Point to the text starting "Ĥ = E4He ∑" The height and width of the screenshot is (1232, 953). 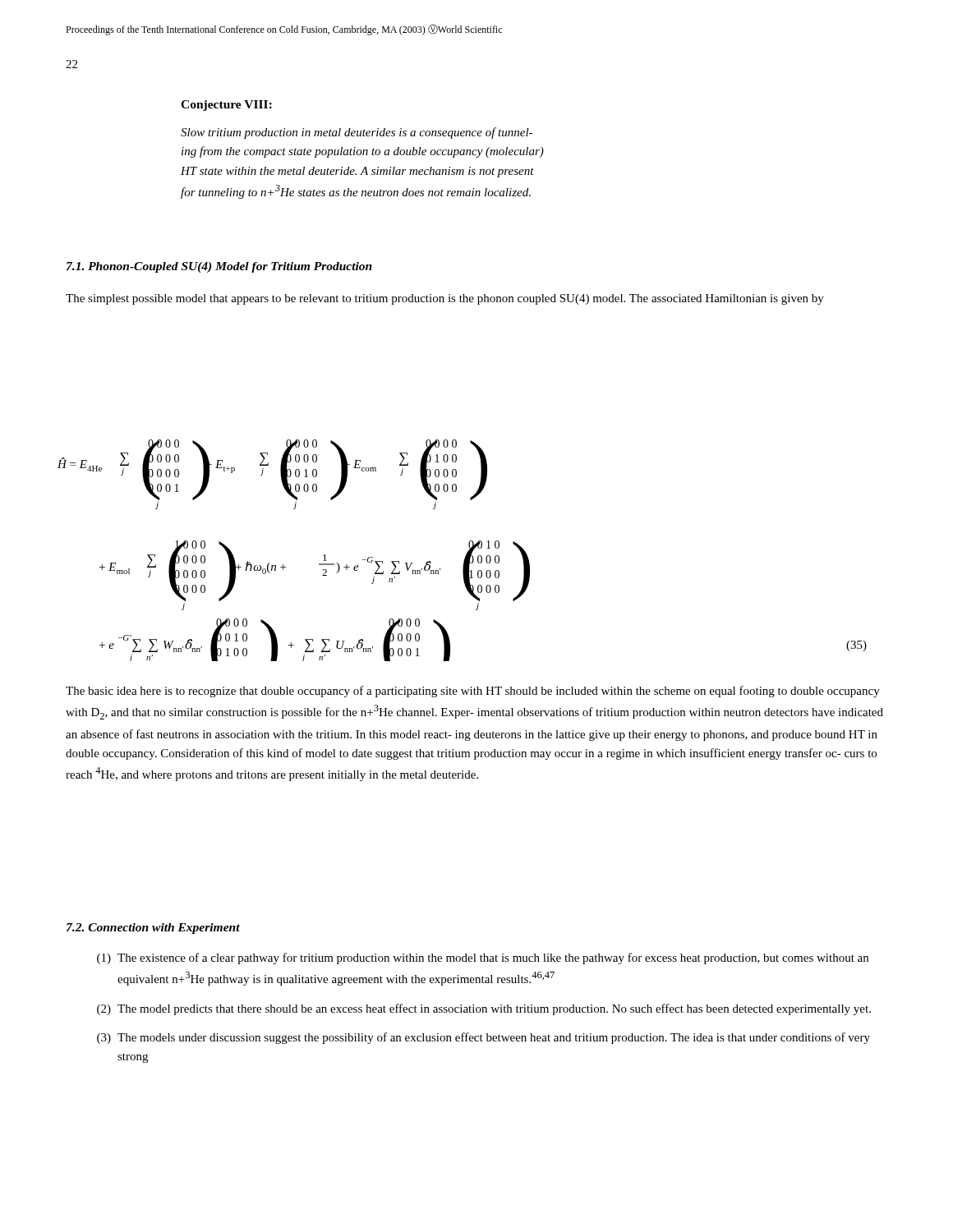pos(476,503)
